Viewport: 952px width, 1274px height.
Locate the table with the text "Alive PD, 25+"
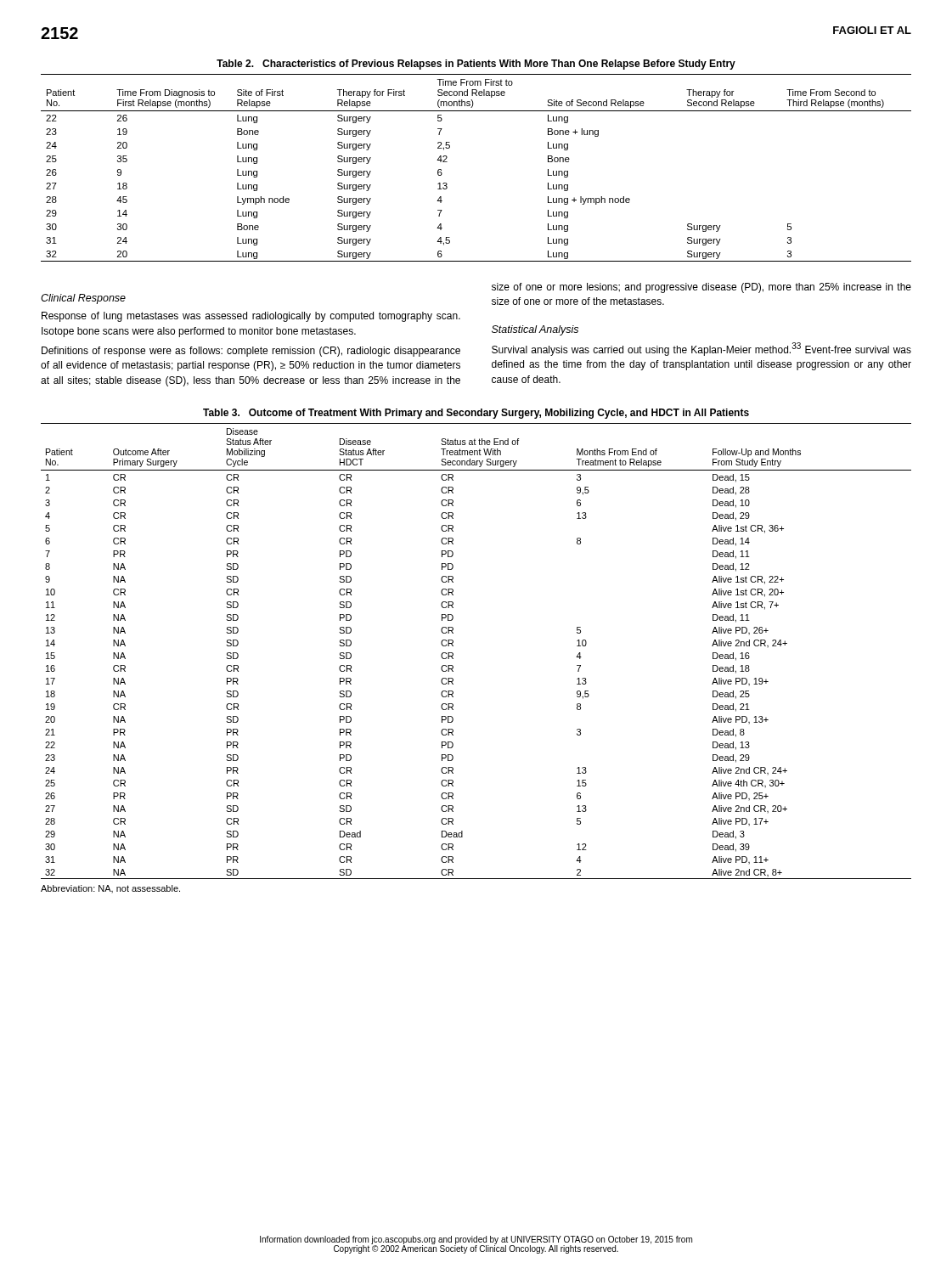tap(476, 651)
